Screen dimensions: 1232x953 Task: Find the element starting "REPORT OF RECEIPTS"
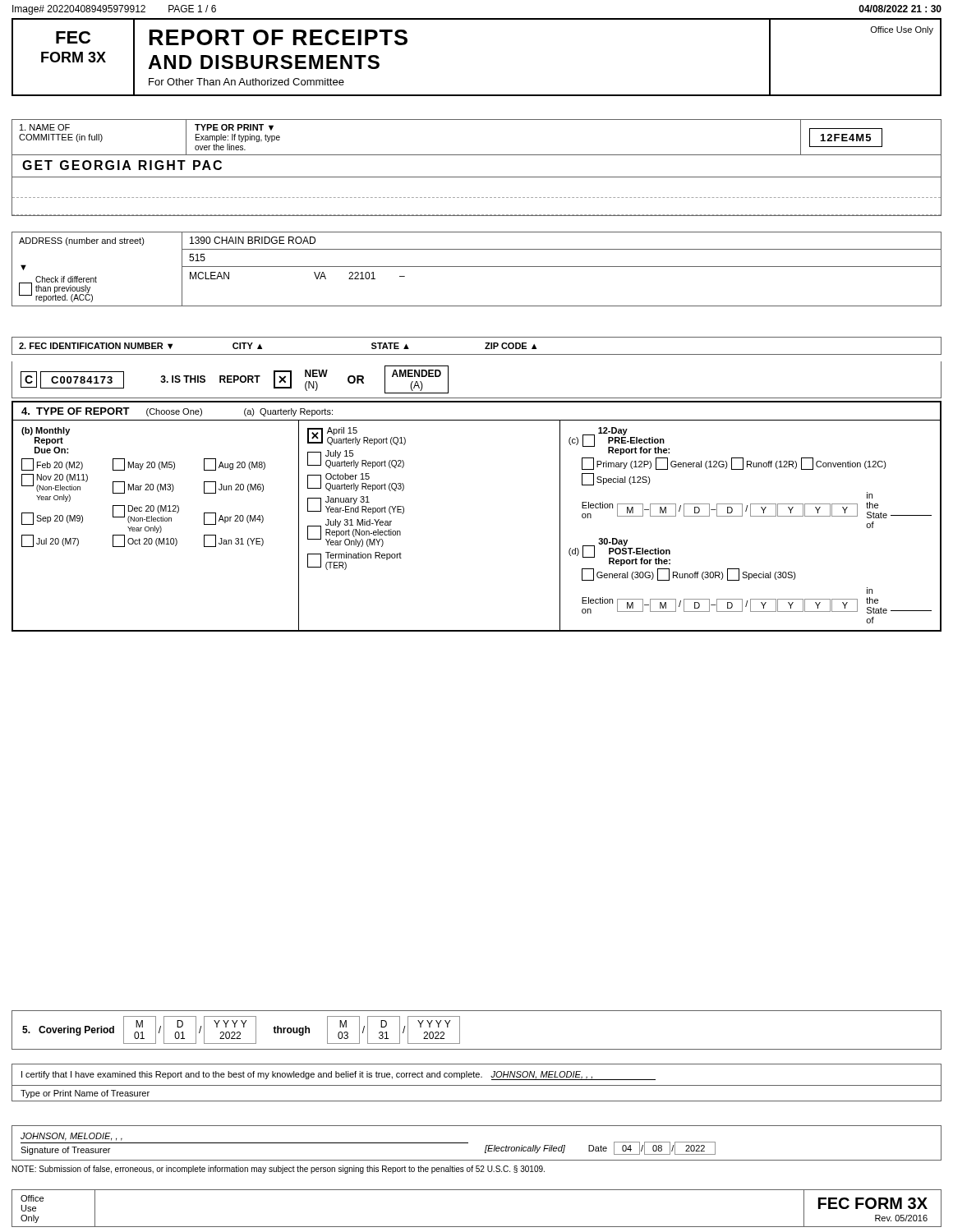point(279,38)
